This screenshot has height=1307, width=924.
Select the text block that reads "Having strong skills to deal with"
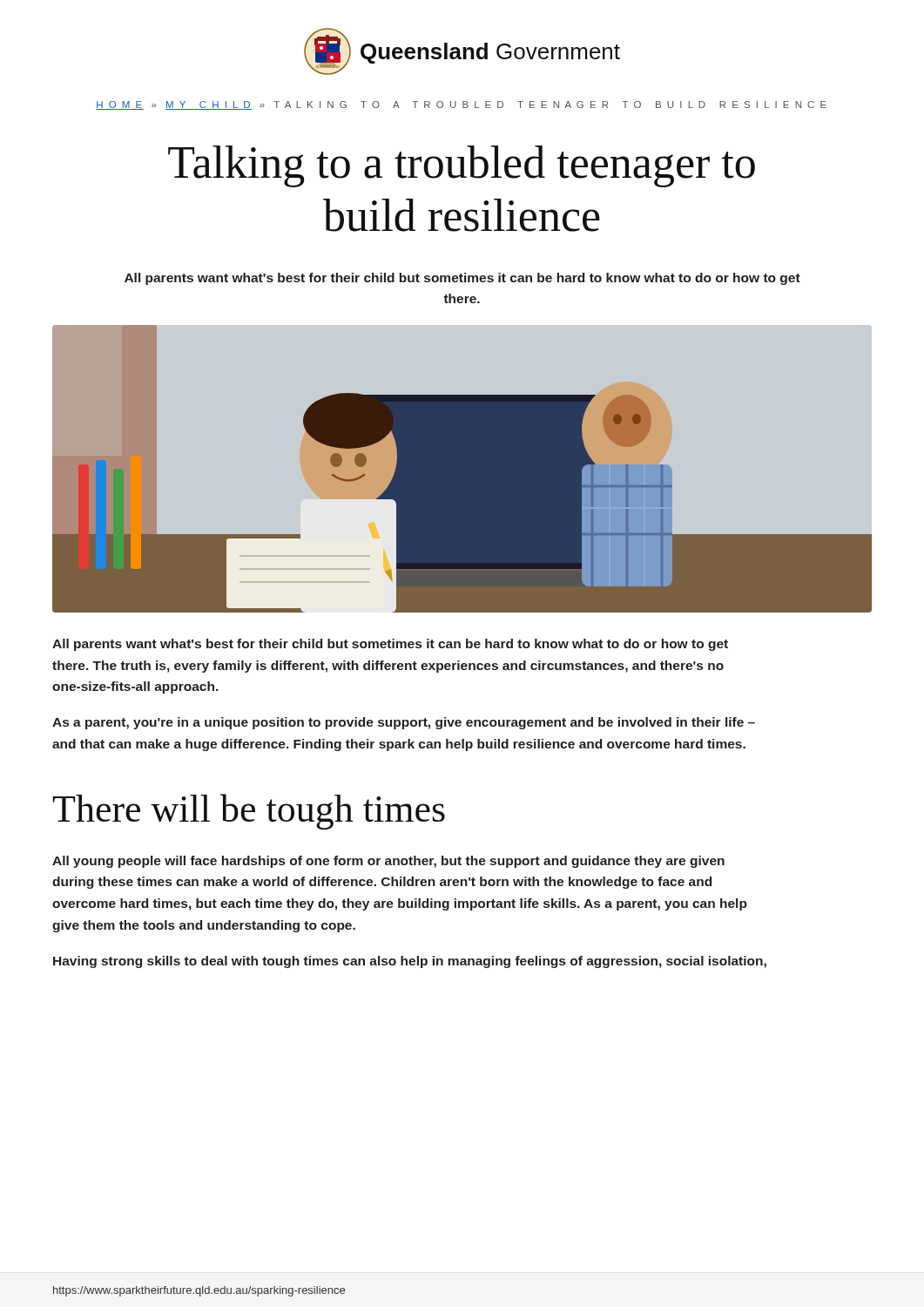pyautogui.click(x=410, y=960)
